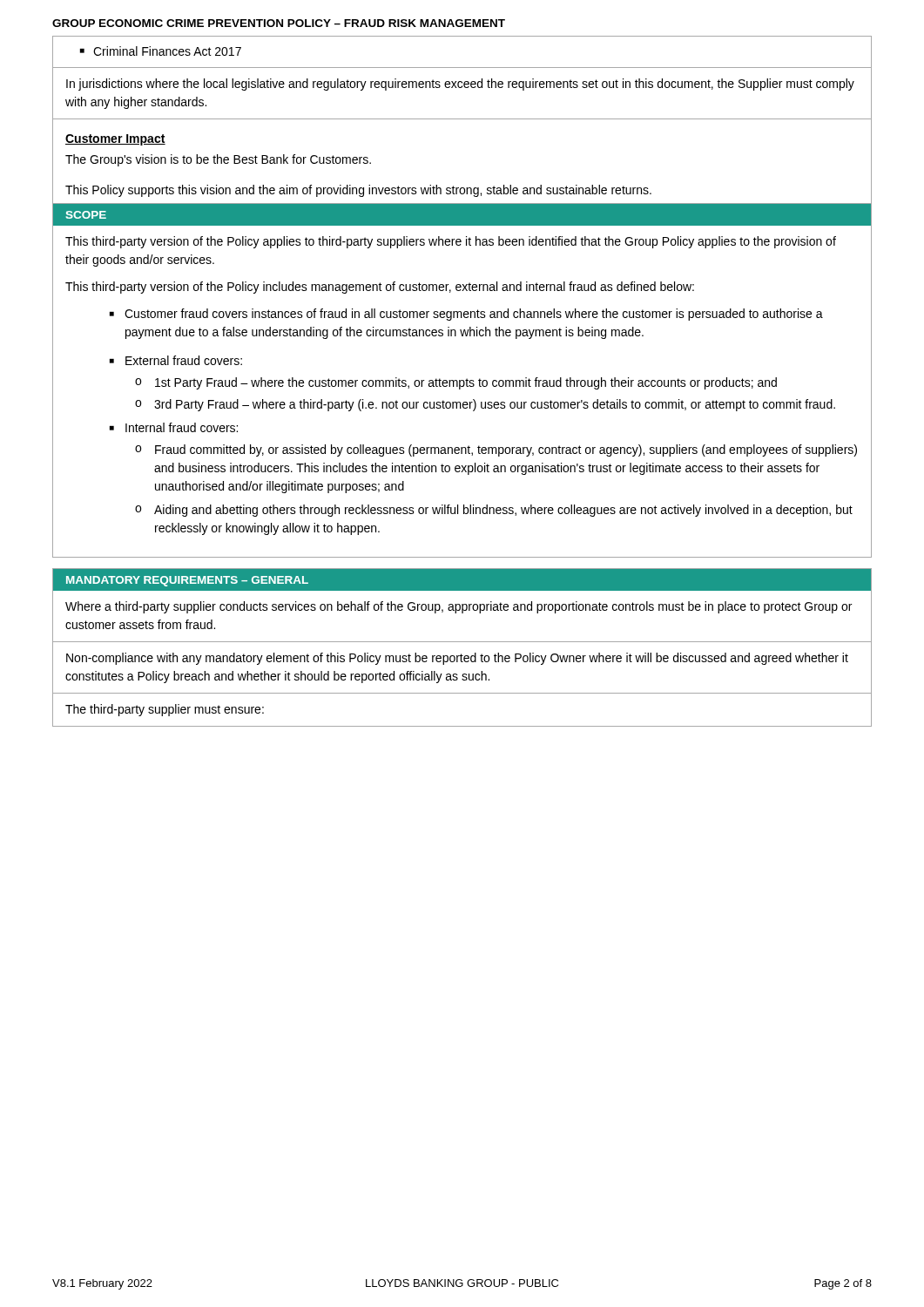Image resolution: width=924 pixels, height=1307 pixels.
Task: Click the passage that begins "o 1st Party Fraud – where the customer"
Action: 497,383
